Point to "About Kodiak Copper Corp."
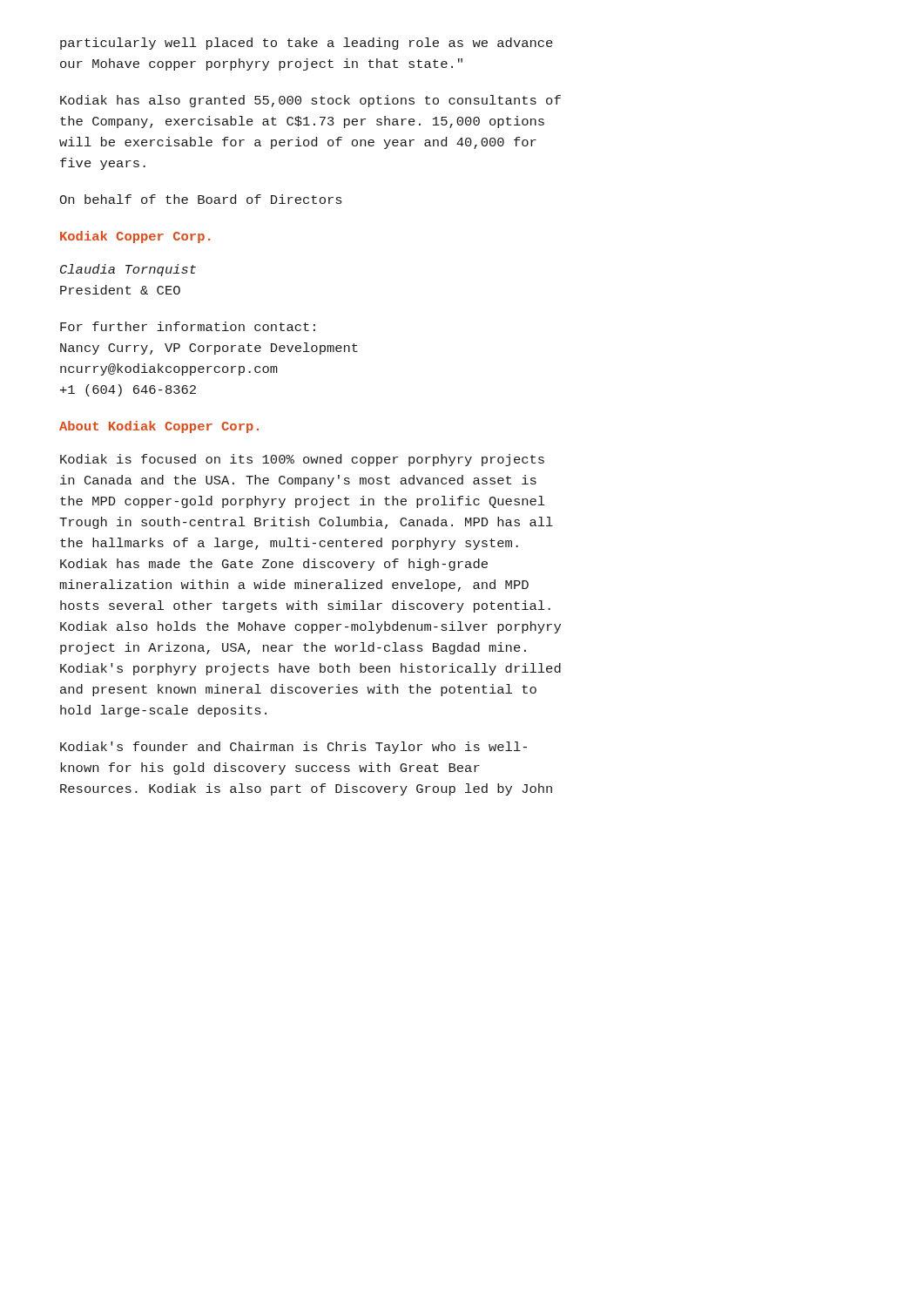 pos(160,427)
